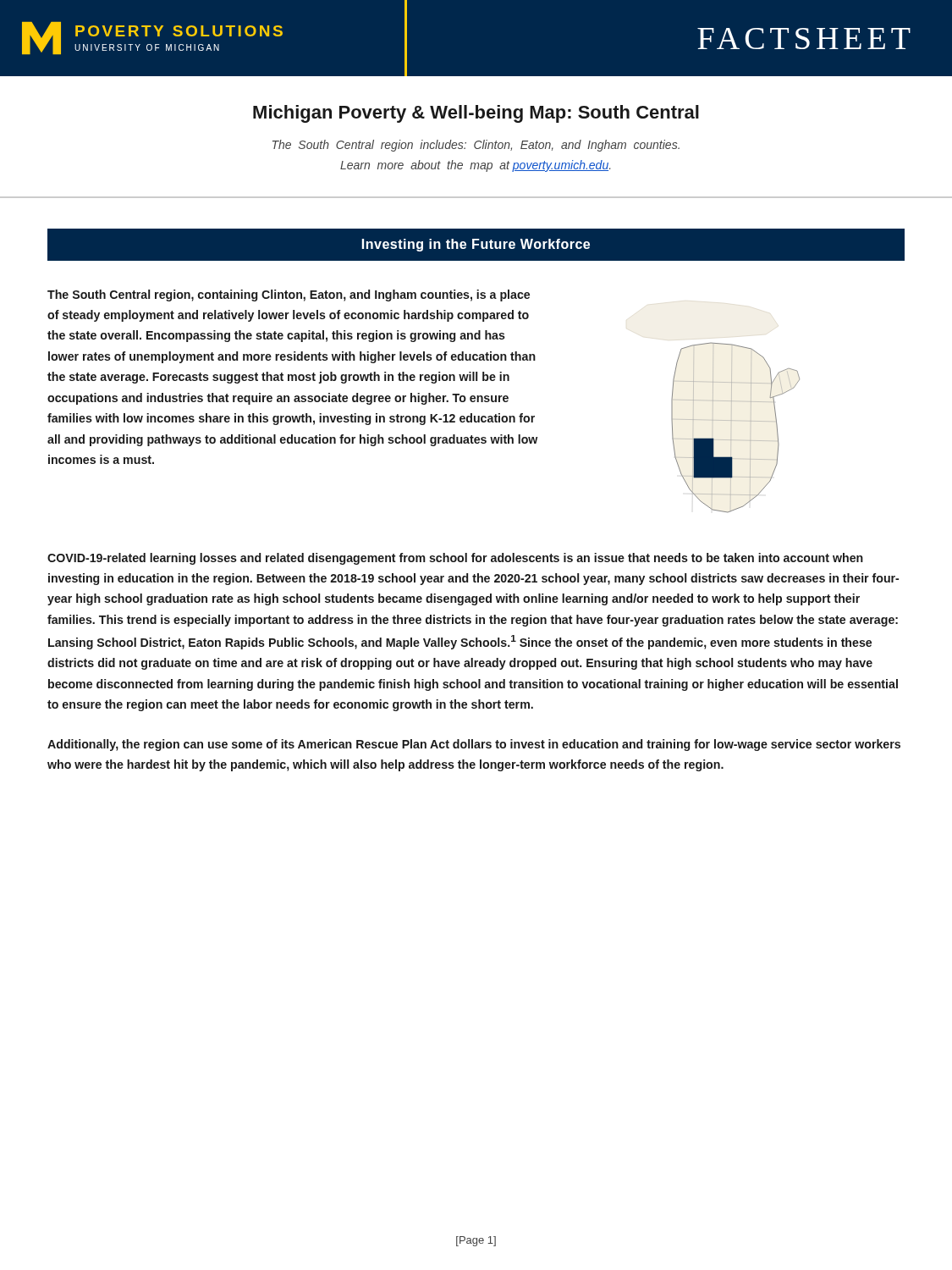Locate the text block containing "The South Central region includes: Clinton, Eaton,"
Viewport: 952px width, 1270px height.
pos(476,156)
